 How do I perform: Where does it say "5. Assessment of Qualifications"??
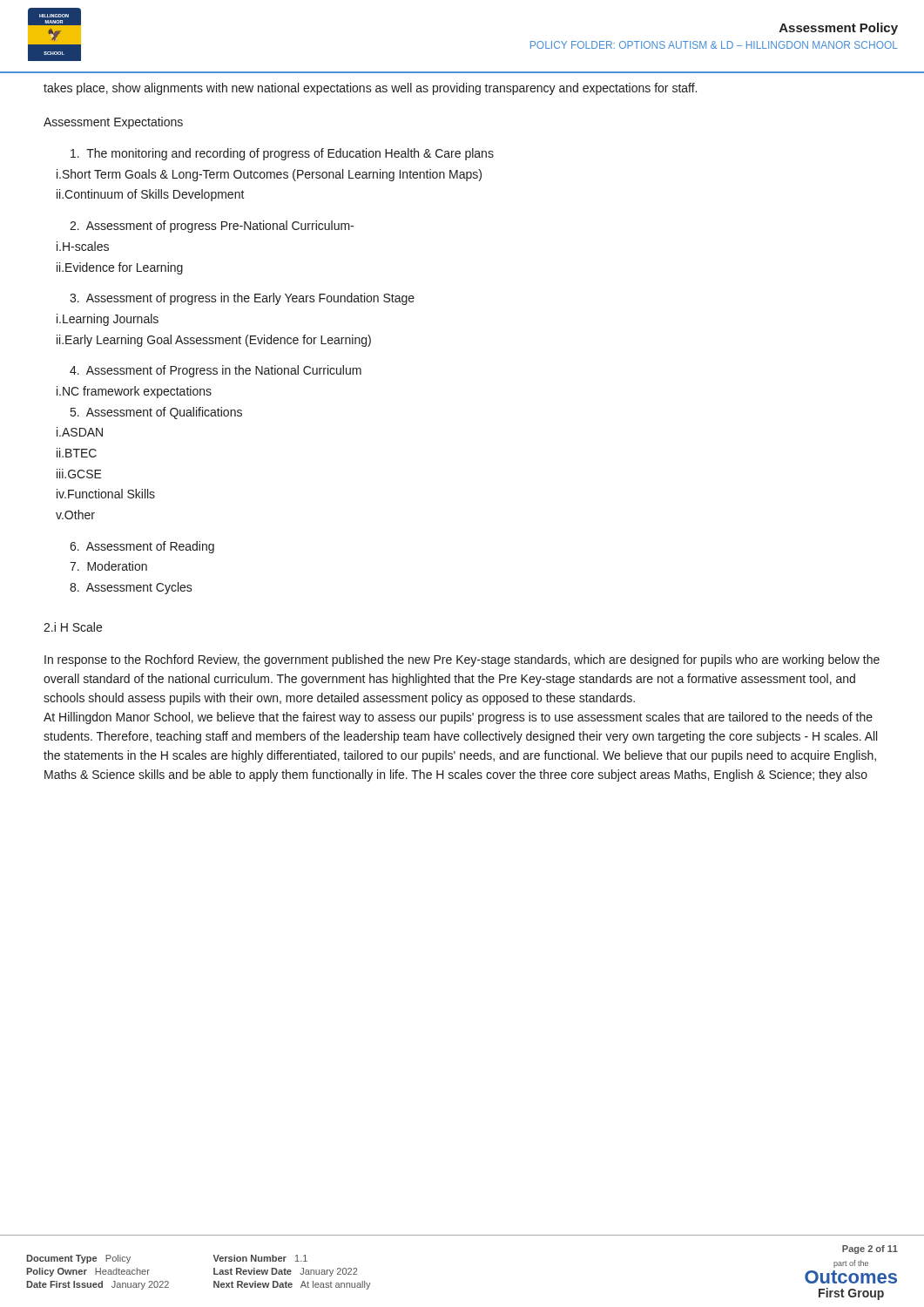pyautogui.click(x=156, y=412)
